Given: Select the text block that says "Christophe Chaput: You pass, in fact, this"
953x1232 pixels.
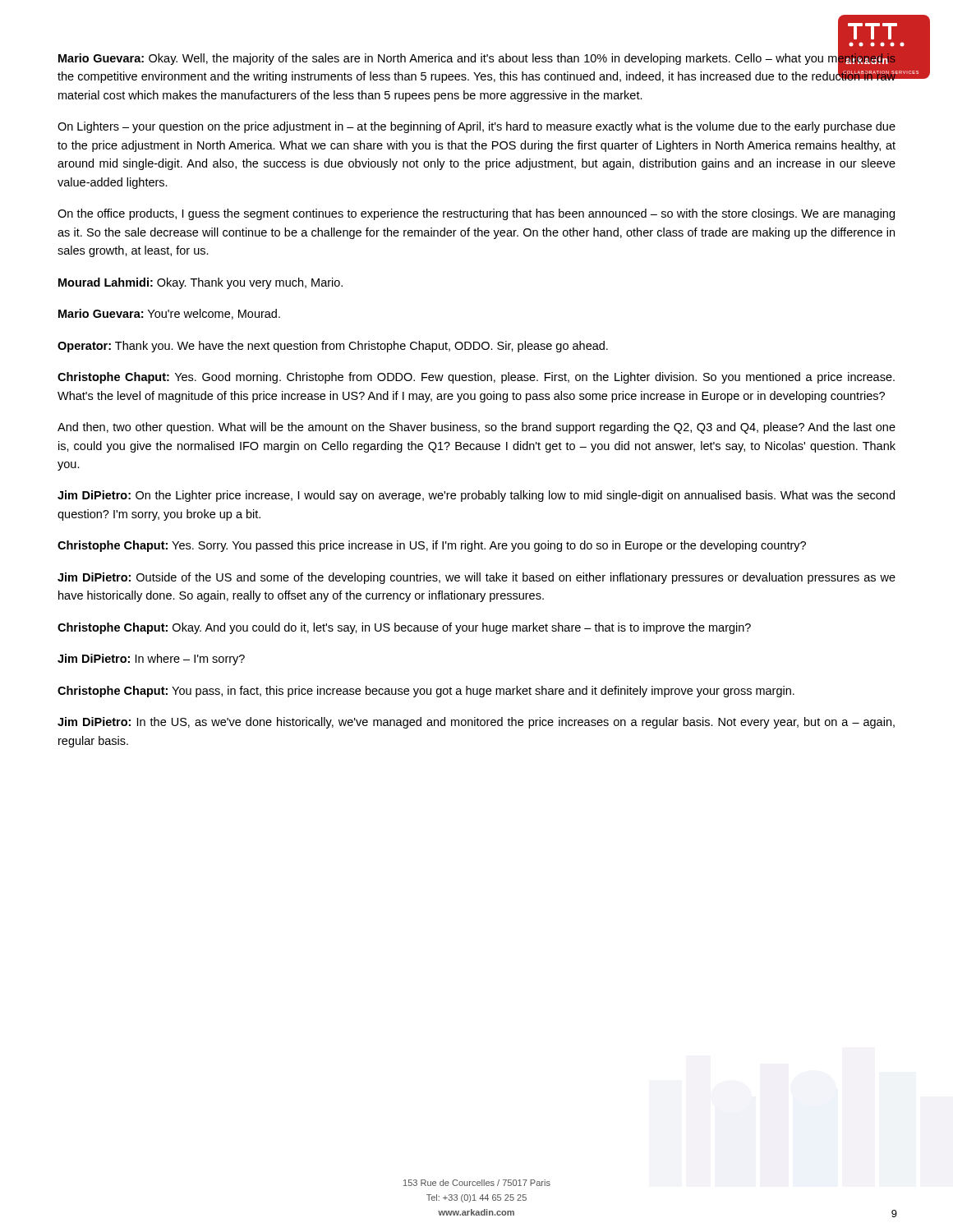Looking at the screenshot, I should click(x=426, y=690).
